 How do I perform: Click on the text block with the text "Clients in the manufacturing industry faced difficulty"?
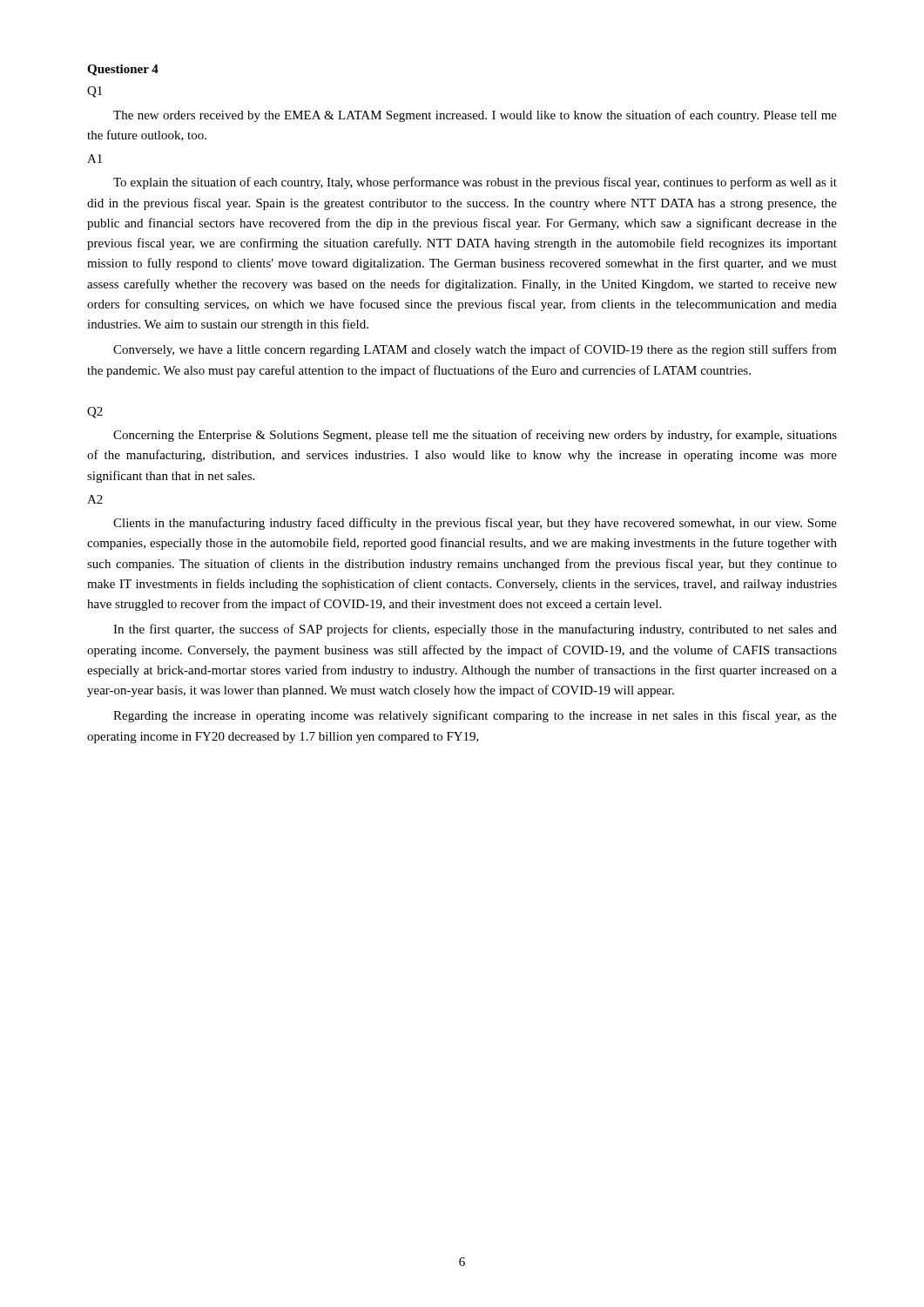click(462, 563)
